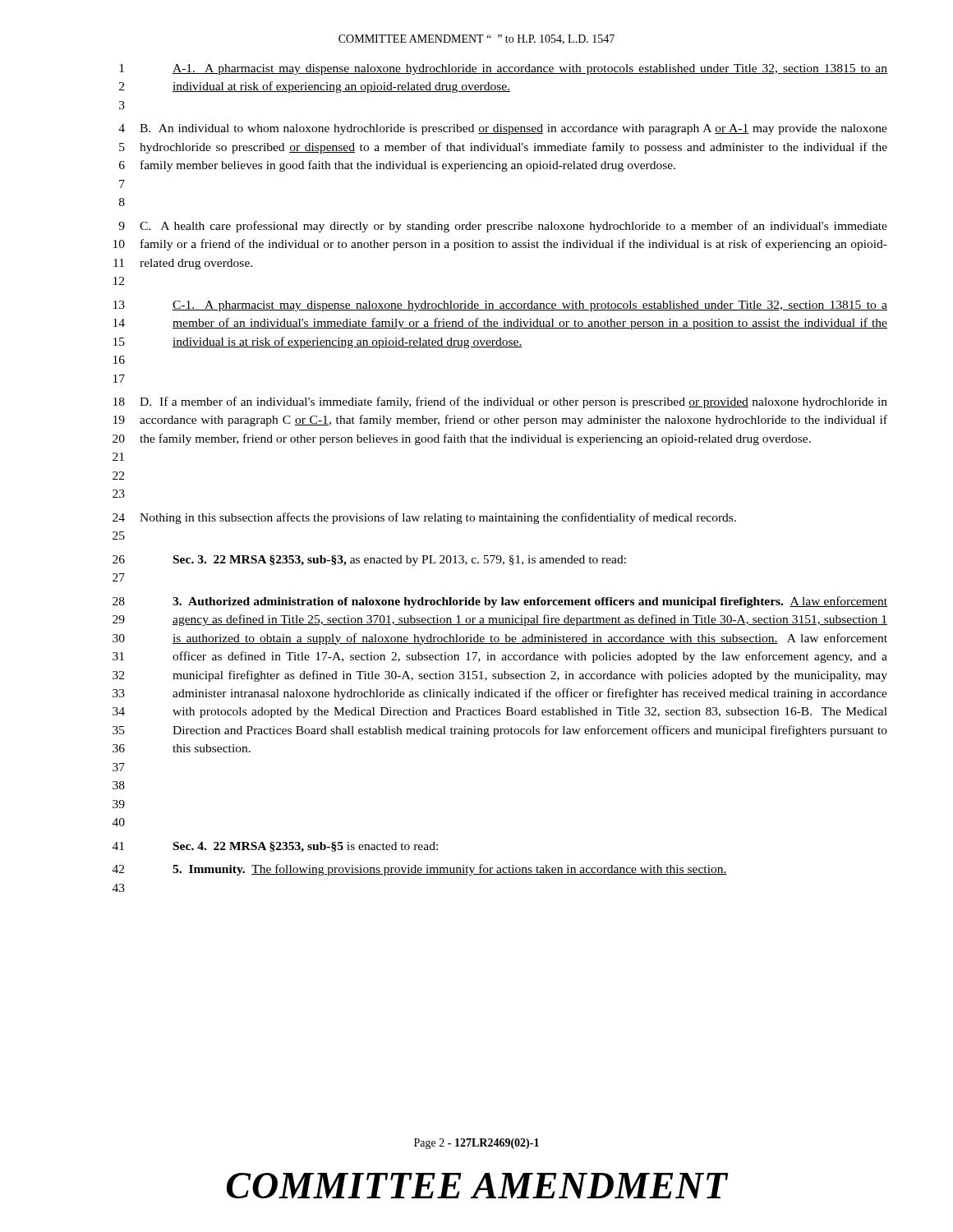Find the element starting "42 43 5."
Screen dimensions: 1232x953
click(485, 879)
